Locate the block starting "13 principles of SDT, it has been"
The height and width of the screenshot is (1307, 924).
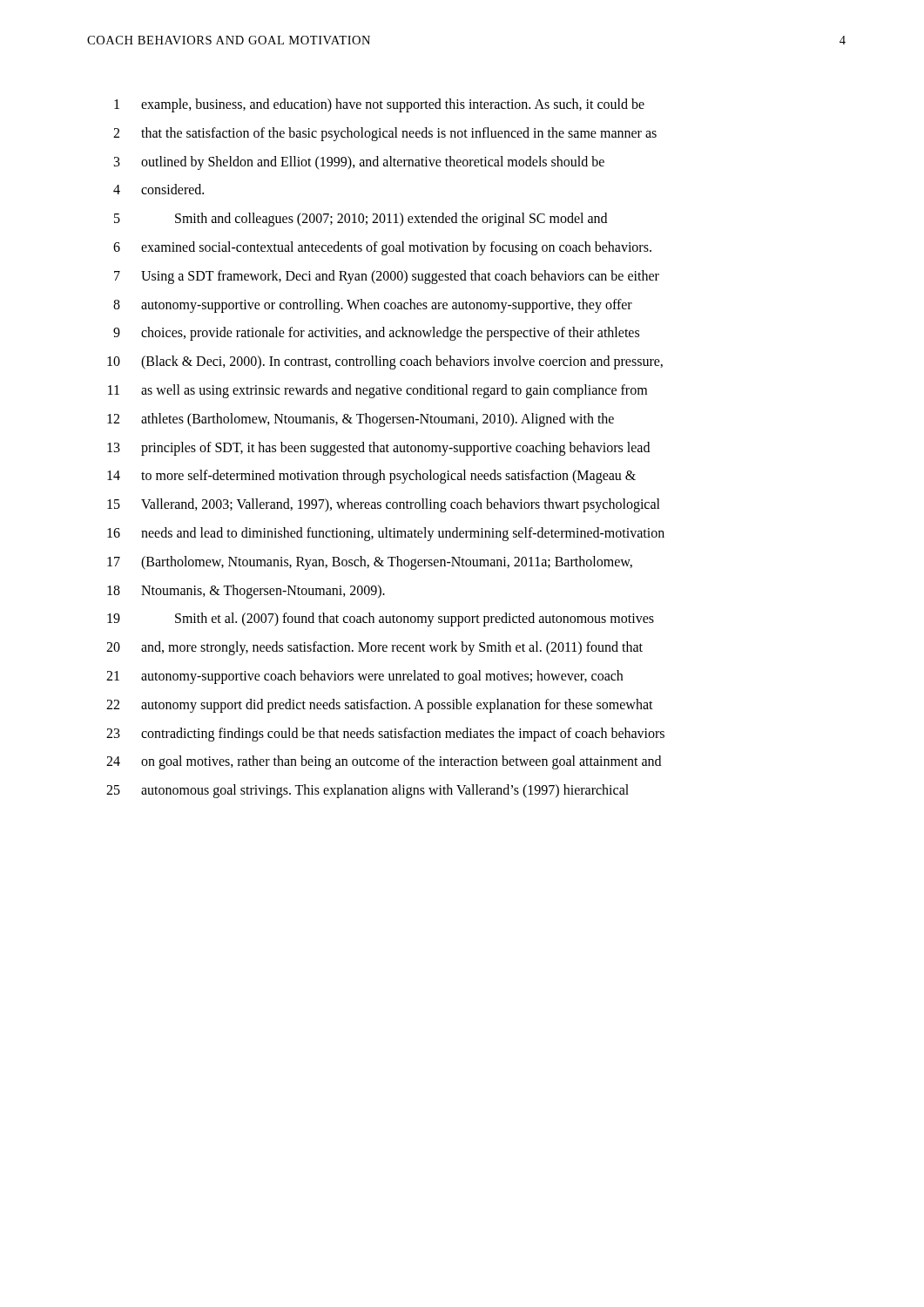(466, 448)
